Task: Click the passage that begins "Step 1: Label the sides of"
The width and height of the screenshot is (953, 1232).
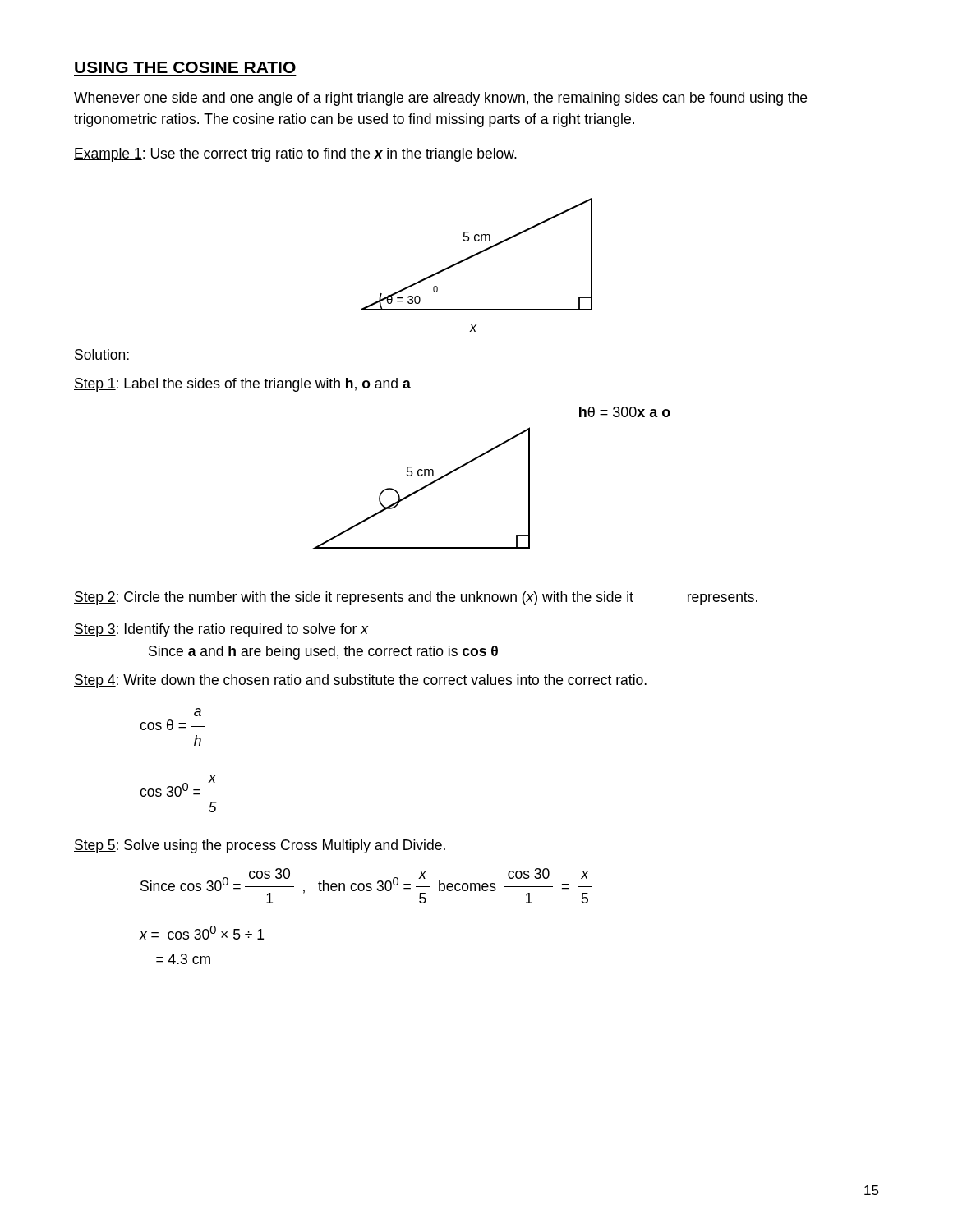Action: (x=242, y=383)
